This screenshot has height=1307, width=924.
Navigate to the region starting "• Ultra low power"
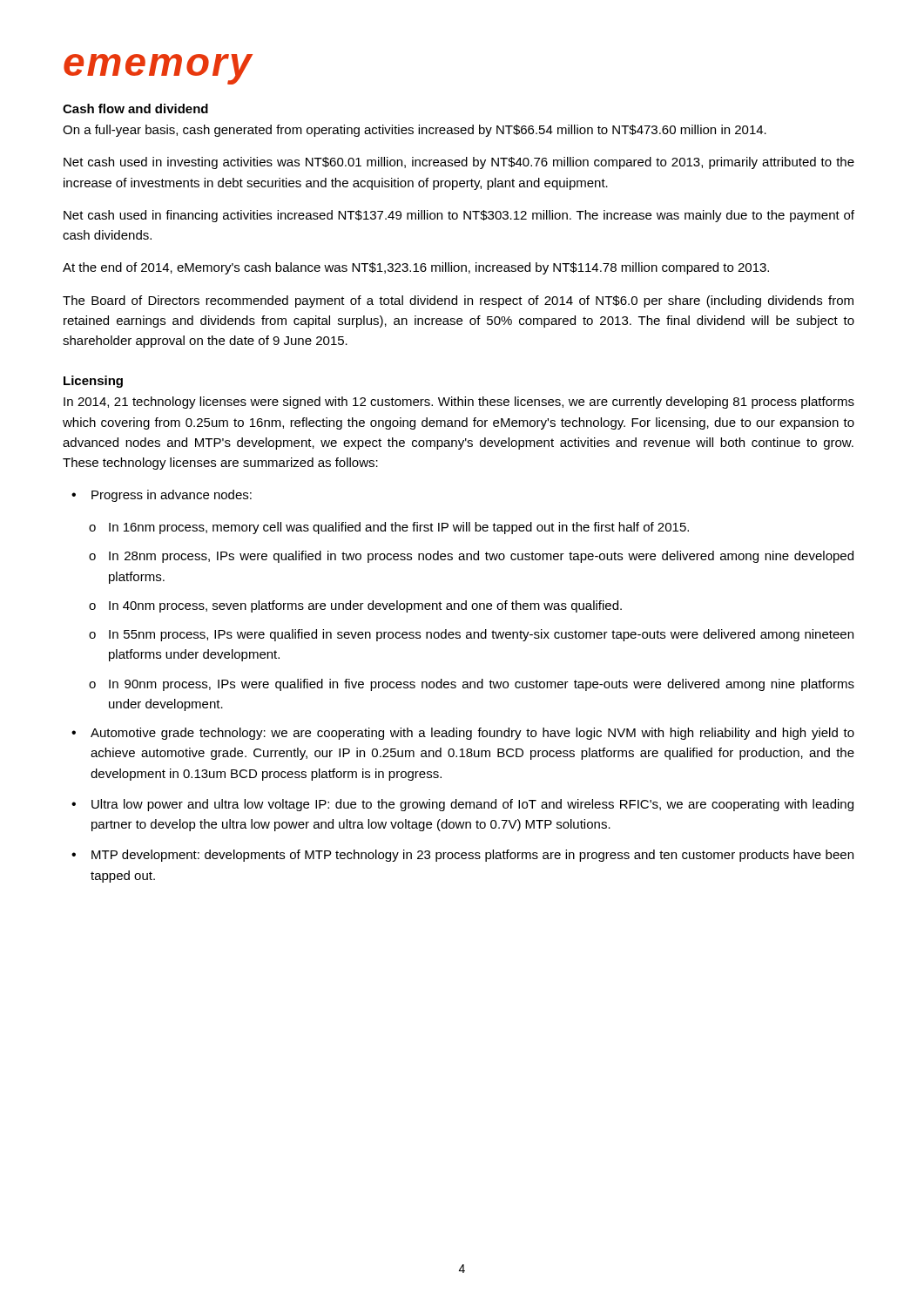[x=463, y=814]
